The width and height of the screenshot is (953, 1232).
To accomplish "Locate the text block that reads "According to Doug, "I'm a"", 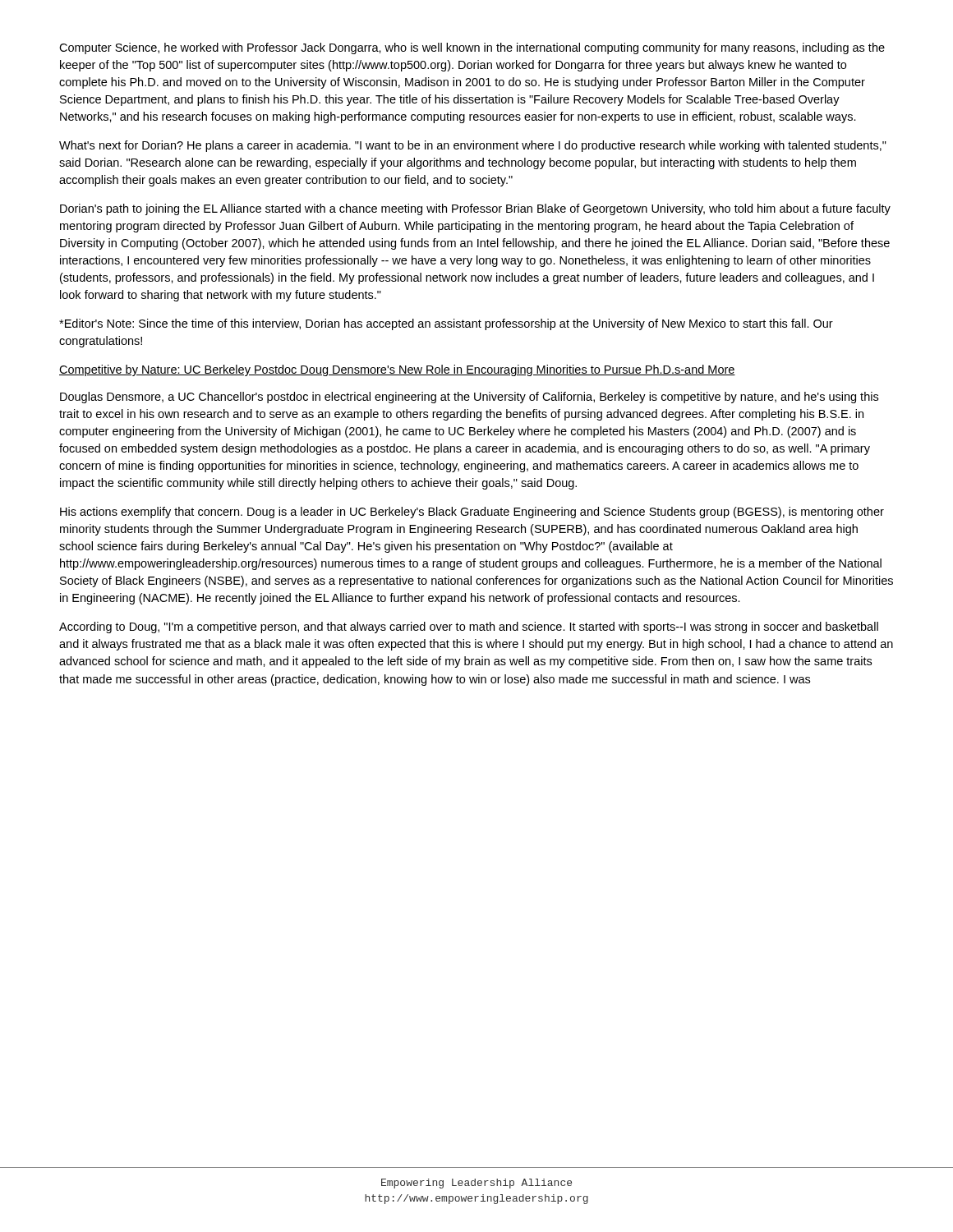I will (x=476, y=653).
